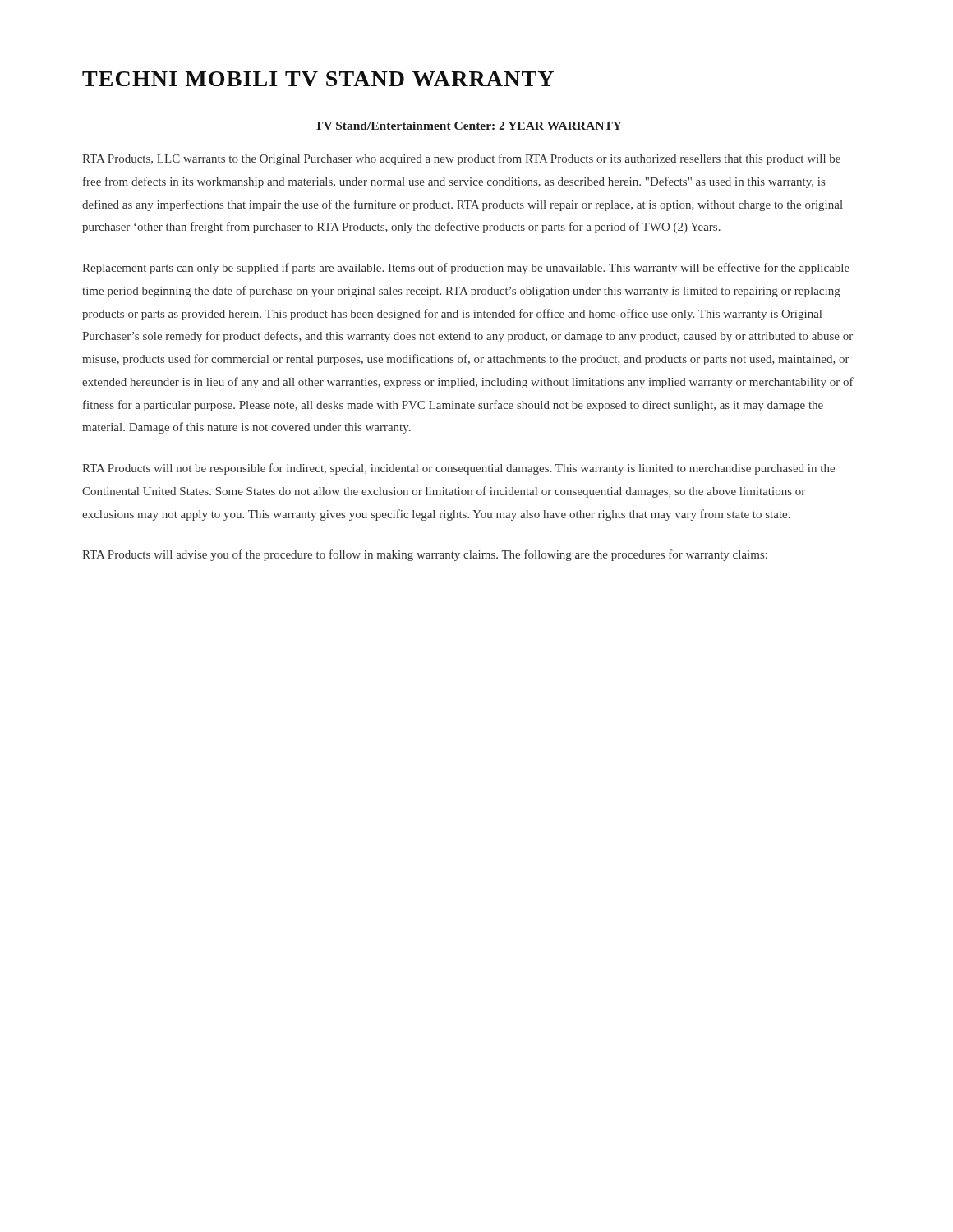953x1232 pixels.
Task: Locate the text block with the text "Replacement parts can only be supplied"
Action: tap(468, 348)
